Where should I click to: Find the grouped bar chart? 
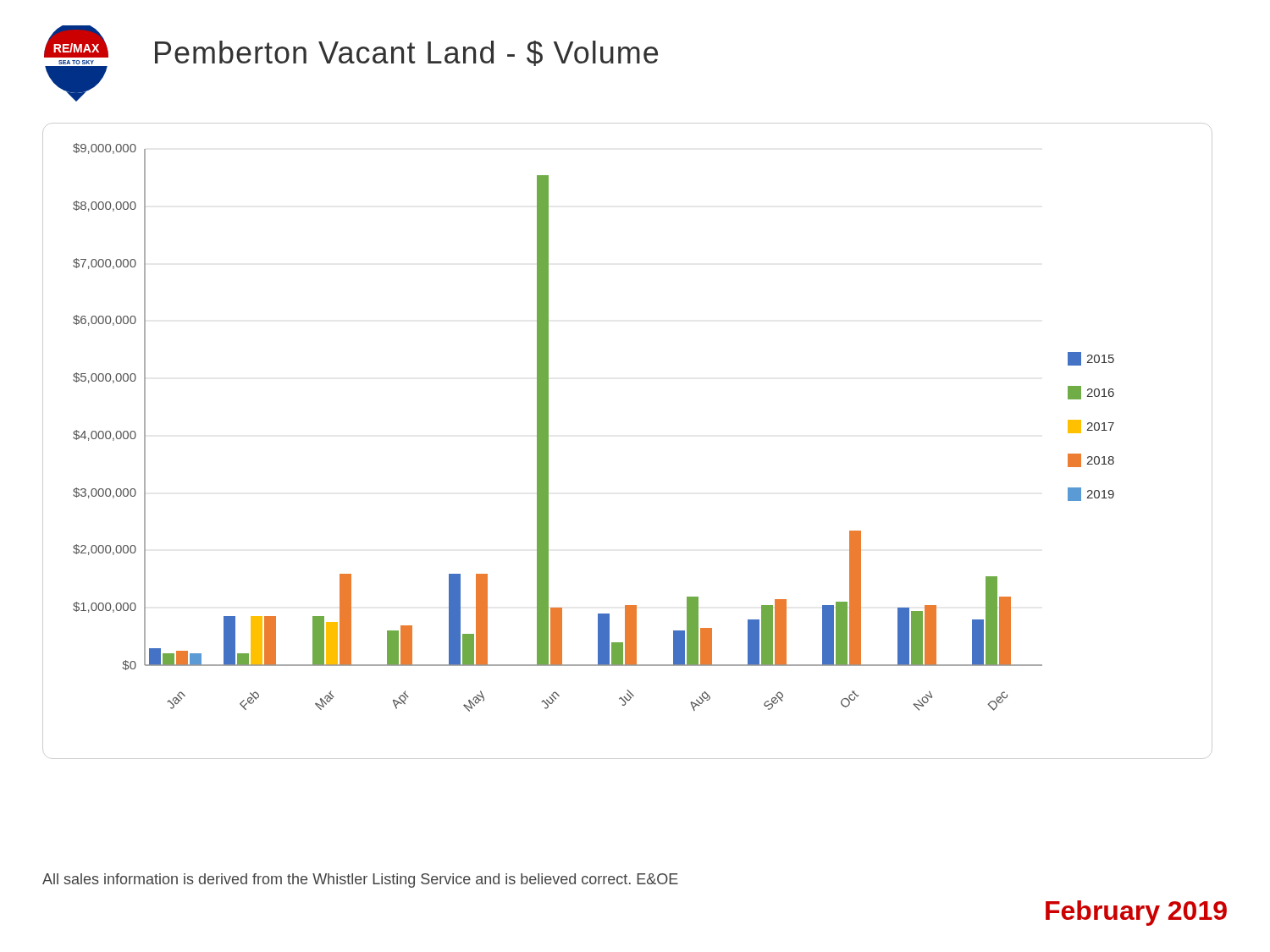coord(627,441)
